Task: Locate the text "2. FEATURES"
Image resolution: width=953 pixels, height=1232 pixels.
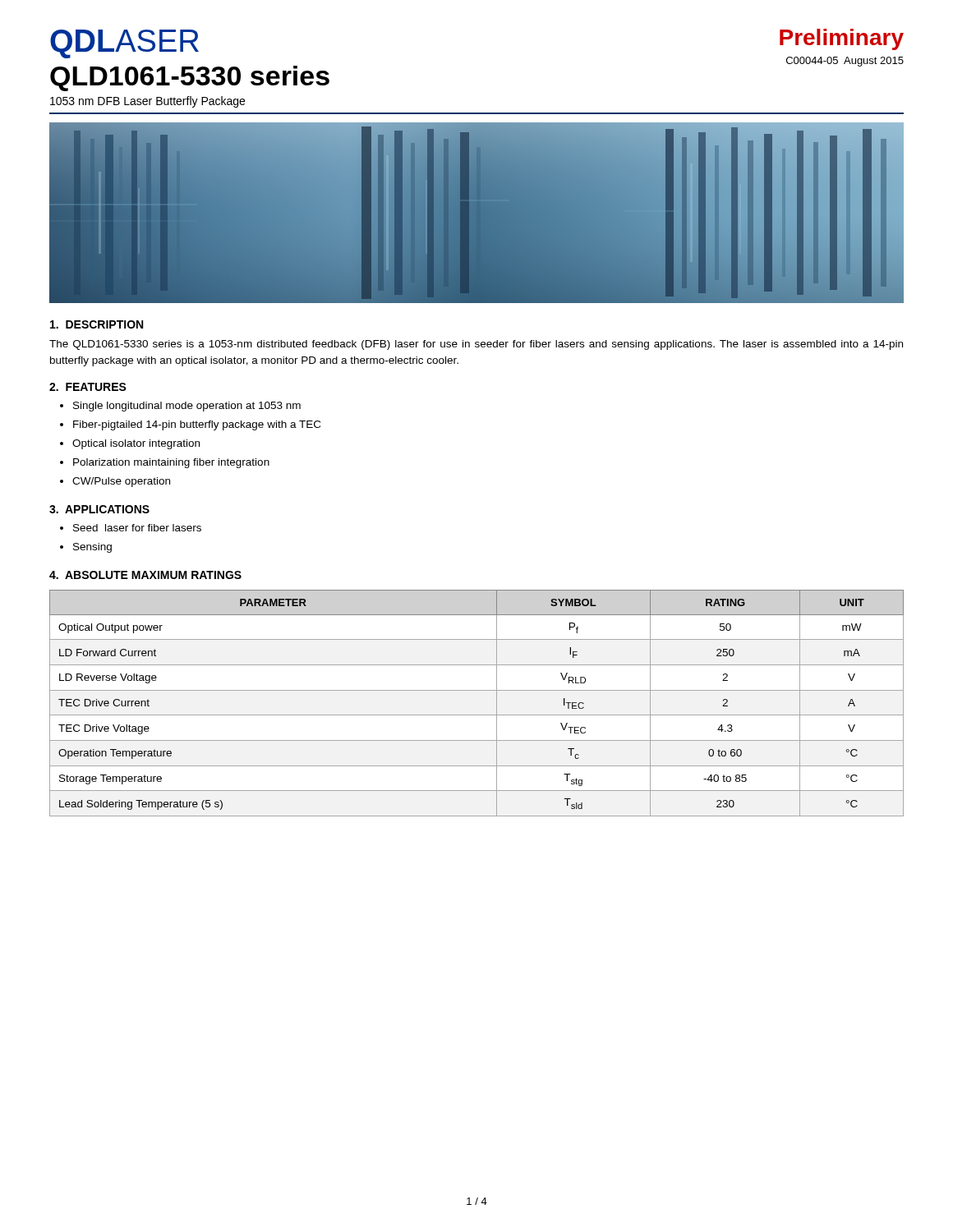Action: (88, 387)
